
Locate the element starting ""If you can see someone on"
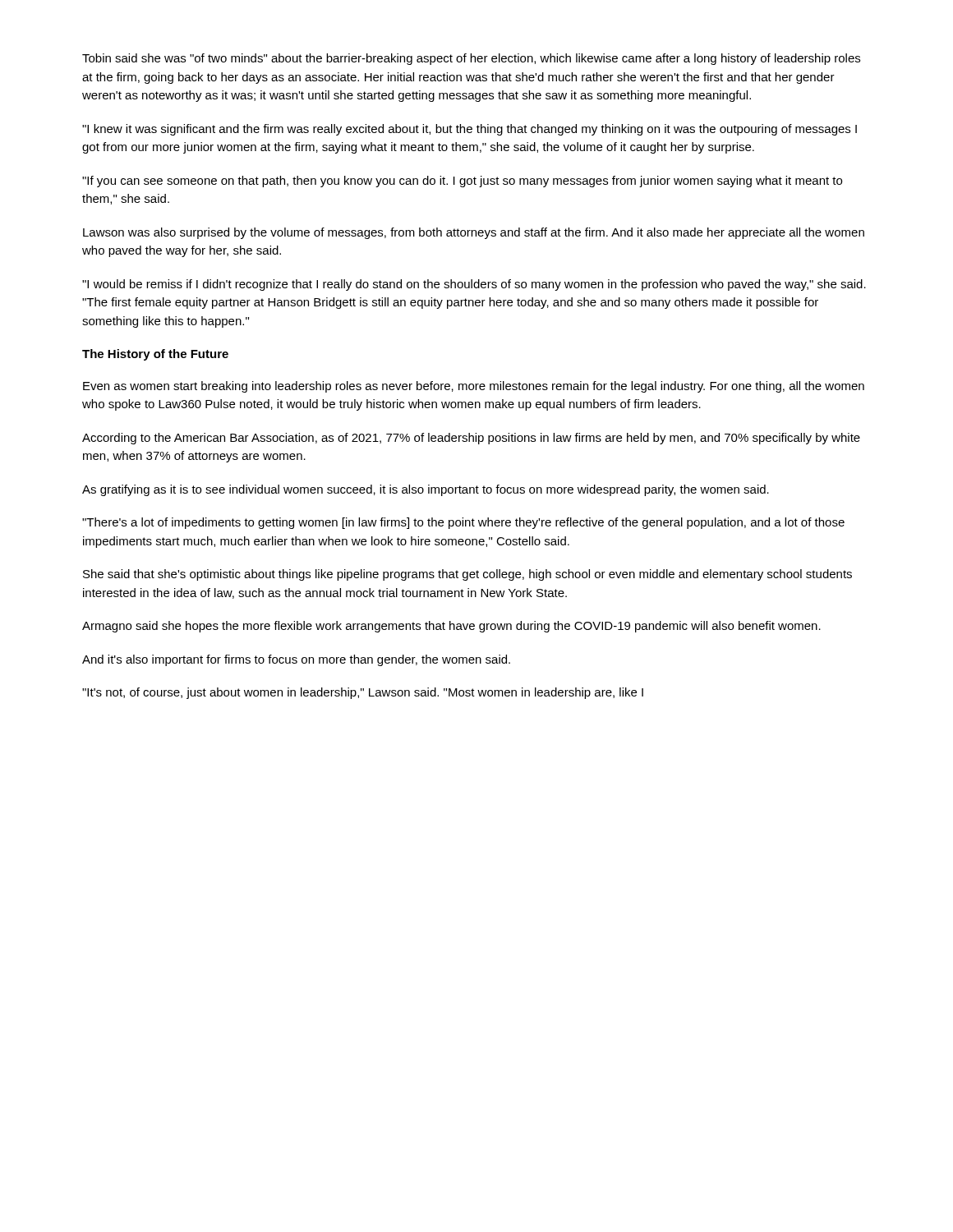[462, 189]
